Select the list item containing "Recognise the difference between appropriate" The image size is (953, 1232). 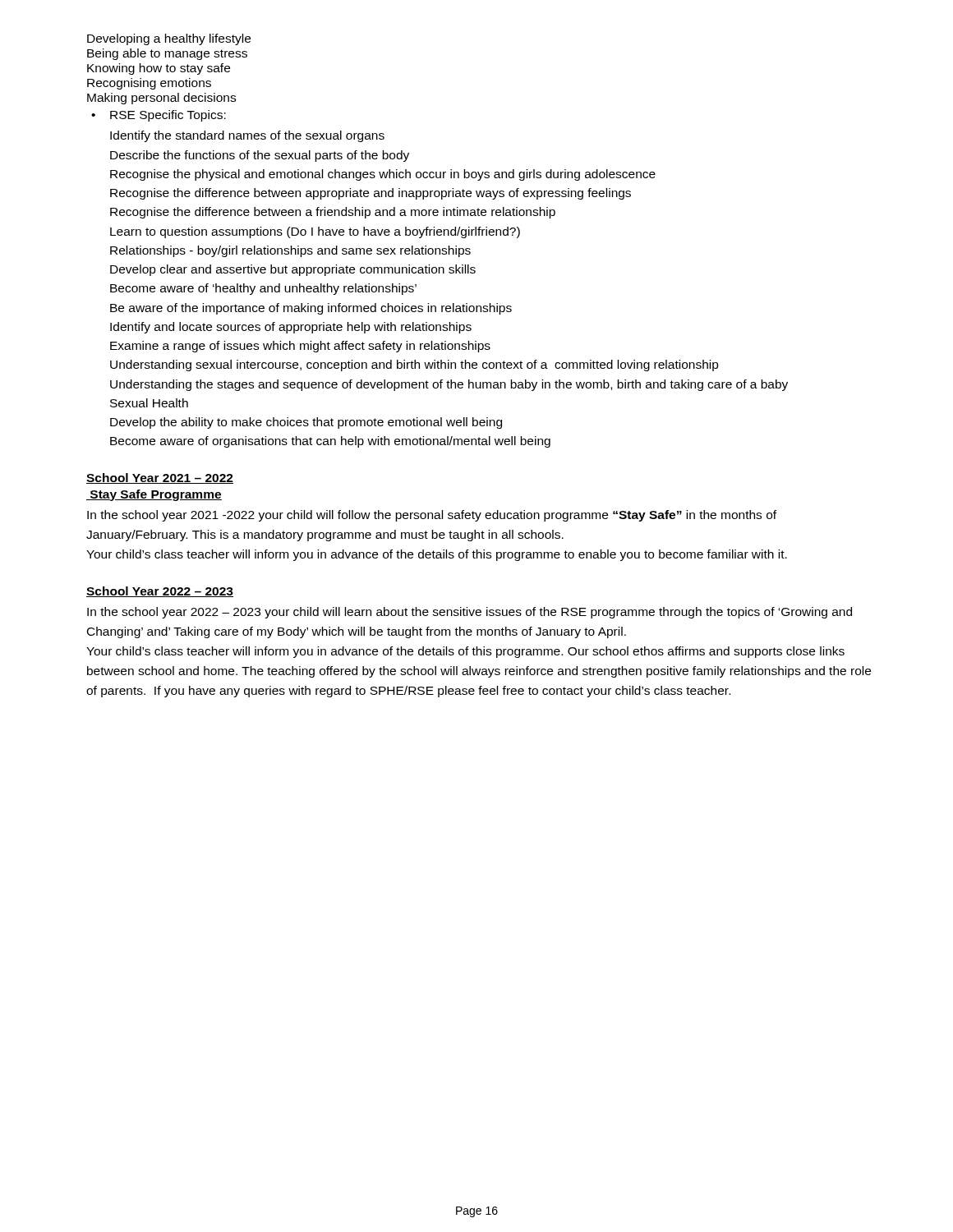click(x=492, y=193)
